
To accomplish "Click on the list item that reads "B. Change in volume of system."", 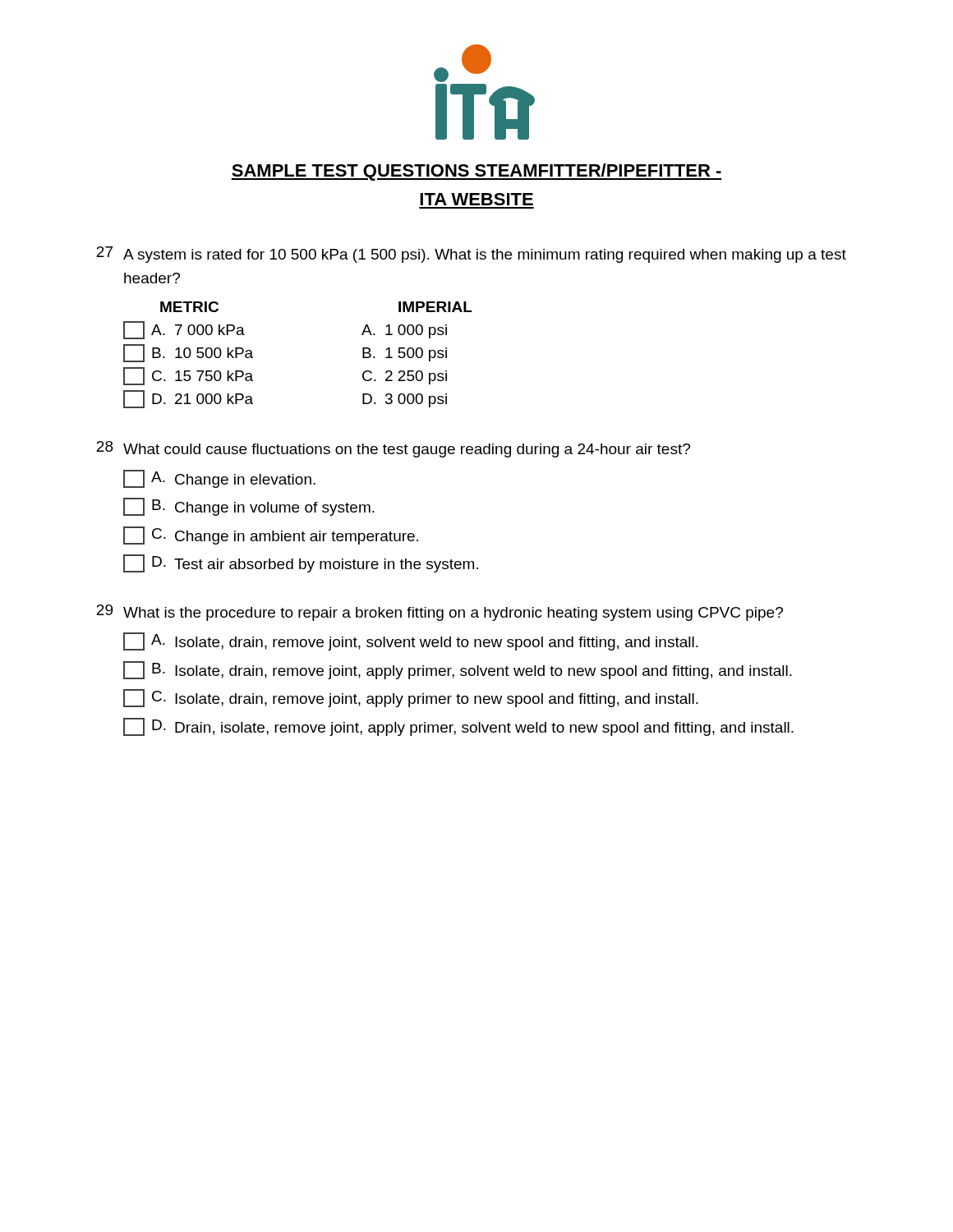I will coord(249,508).
